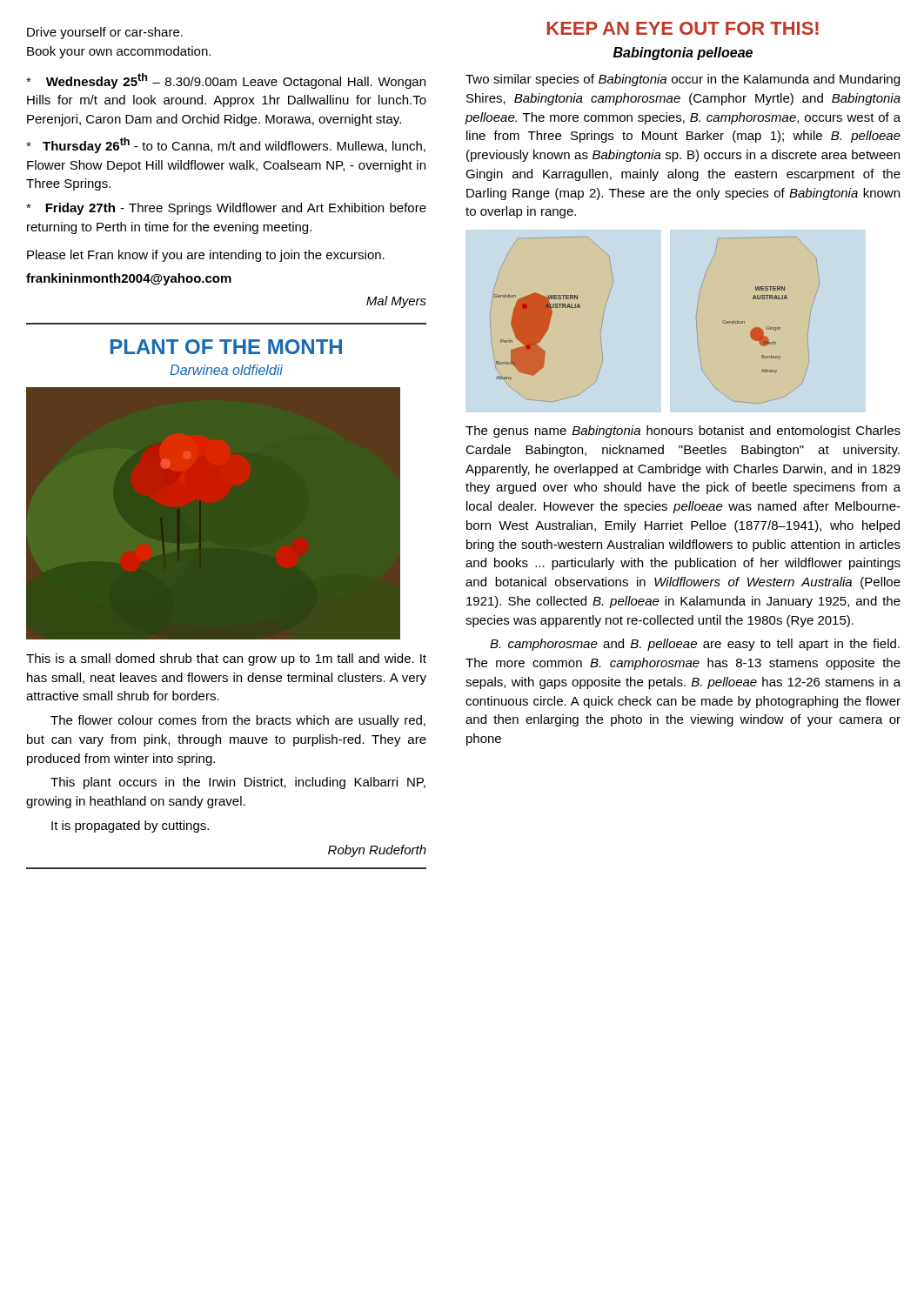The height and width of the screenshot is (1305, 924).
Task: Where does it say "KEEP AN EYE OUT FOR THIS!"?
Action: click(683, 29)
